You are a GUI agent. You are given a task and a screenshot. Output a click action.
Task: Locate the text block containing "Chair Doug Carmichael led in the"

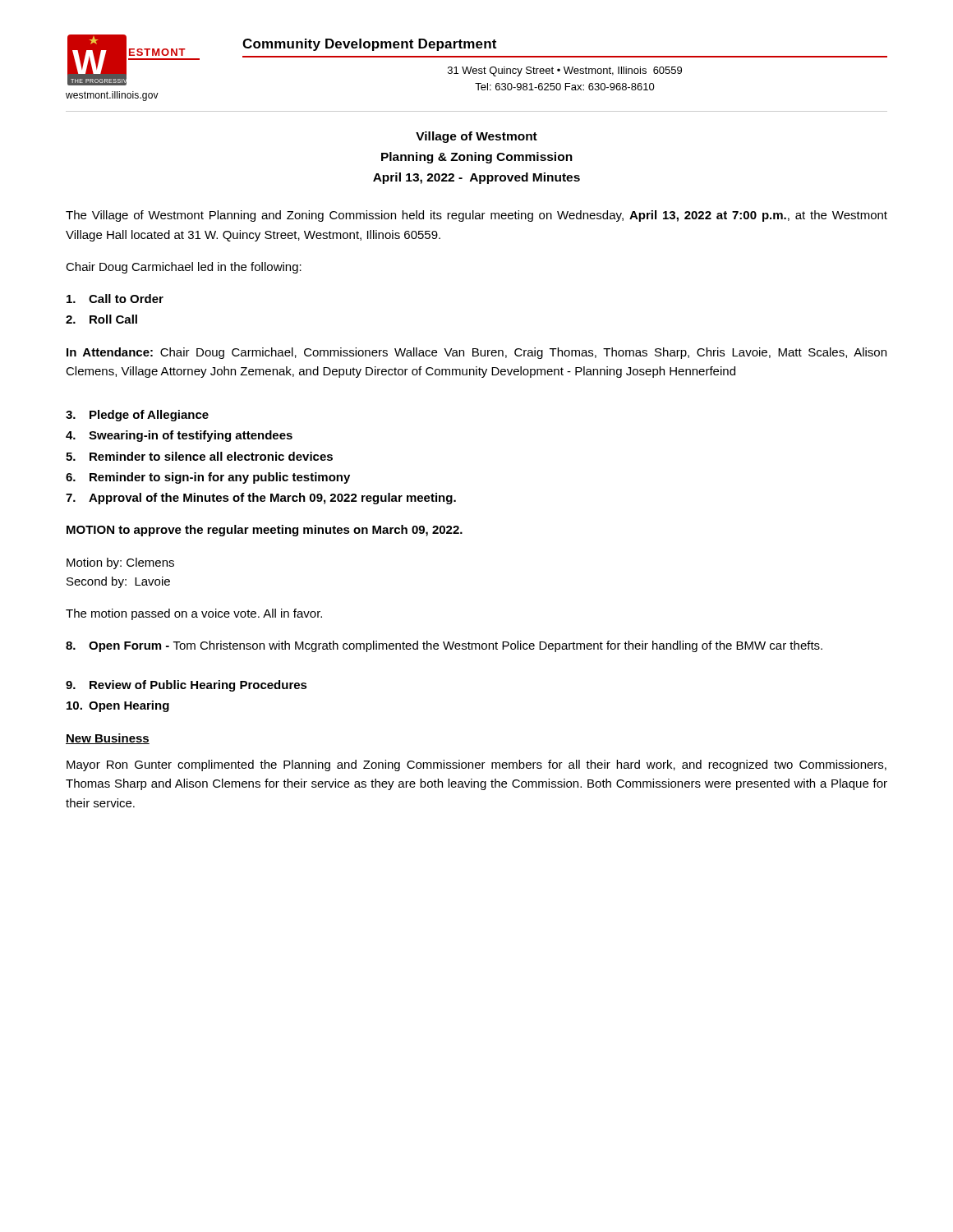pyautogui.click(x=184, y=266)
